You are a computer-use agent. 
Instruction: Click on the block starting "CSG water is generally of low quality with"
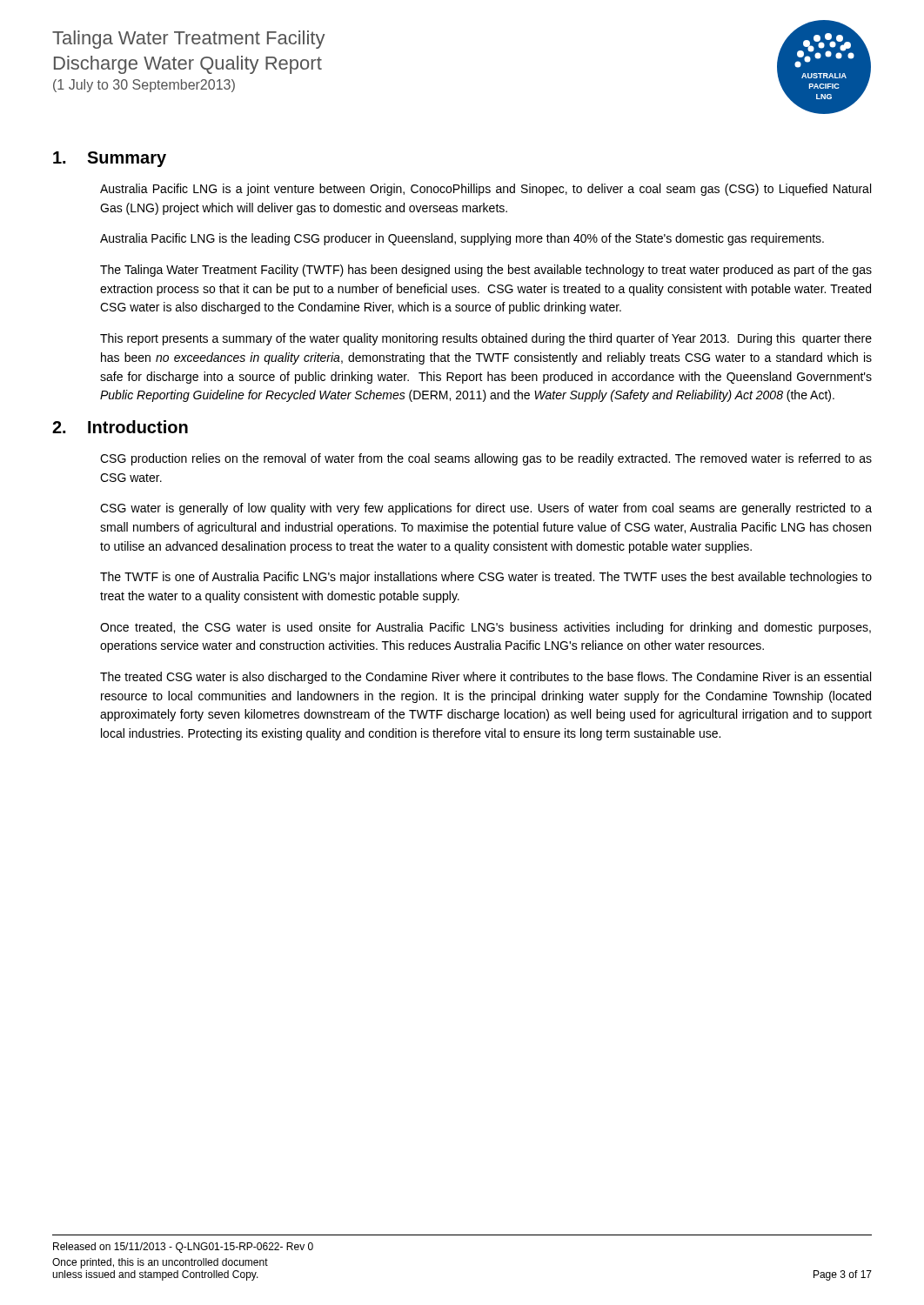pyautogui.click(x=486, y=527)
